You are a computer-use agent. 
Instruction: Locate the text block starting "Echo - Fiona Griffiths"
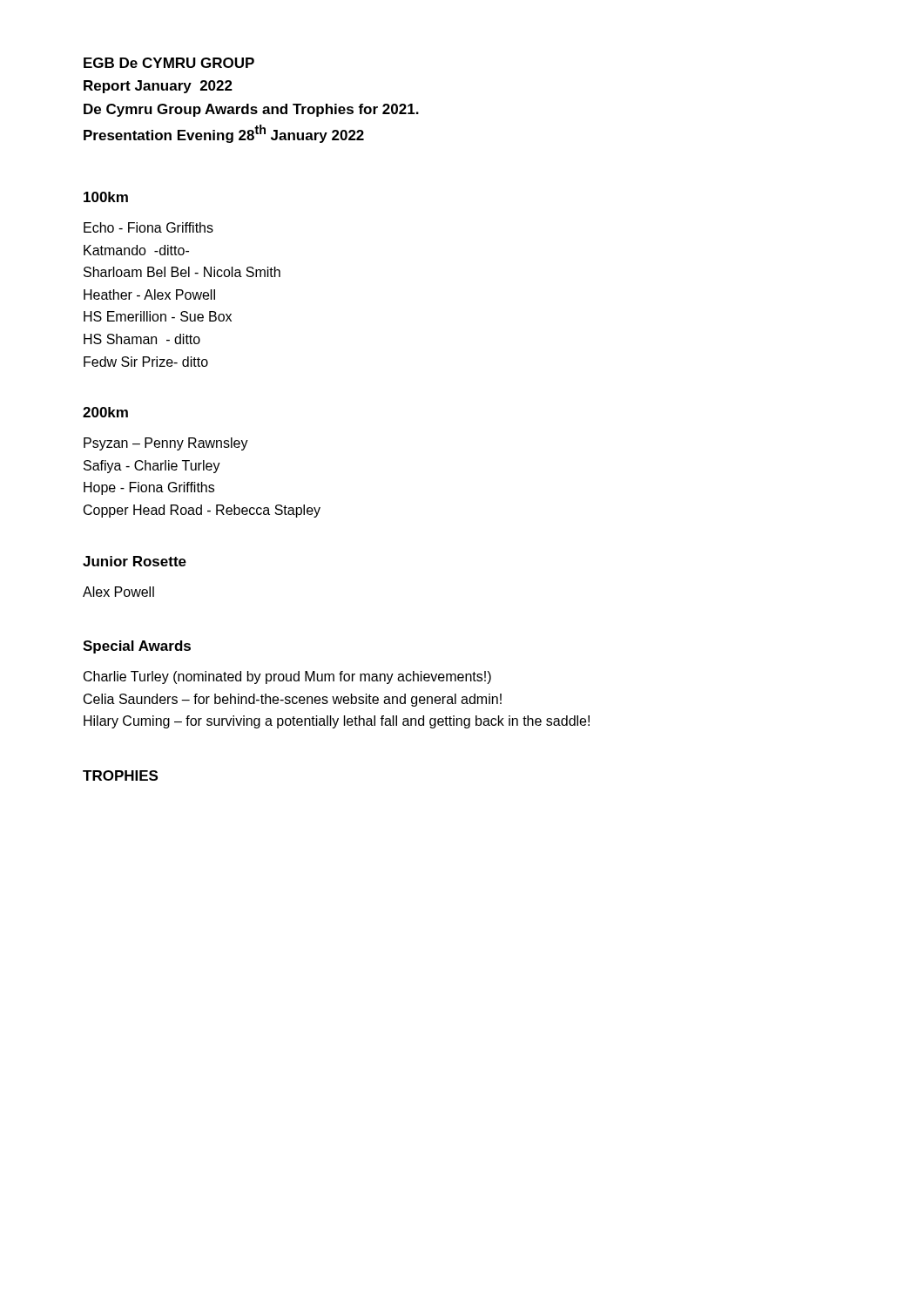click(x=148, y=228)
